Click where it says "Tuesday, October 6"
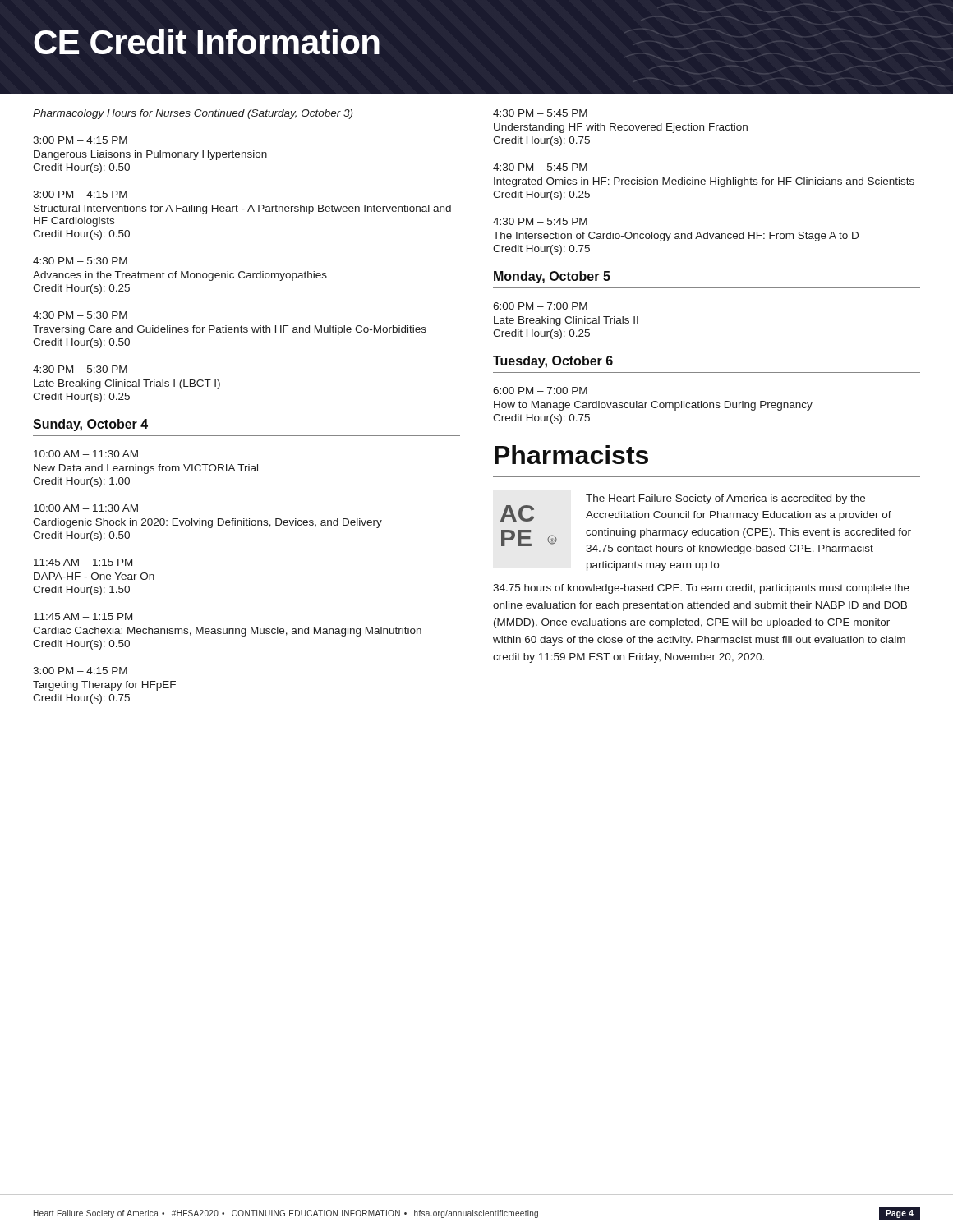 tap(553, 361)
